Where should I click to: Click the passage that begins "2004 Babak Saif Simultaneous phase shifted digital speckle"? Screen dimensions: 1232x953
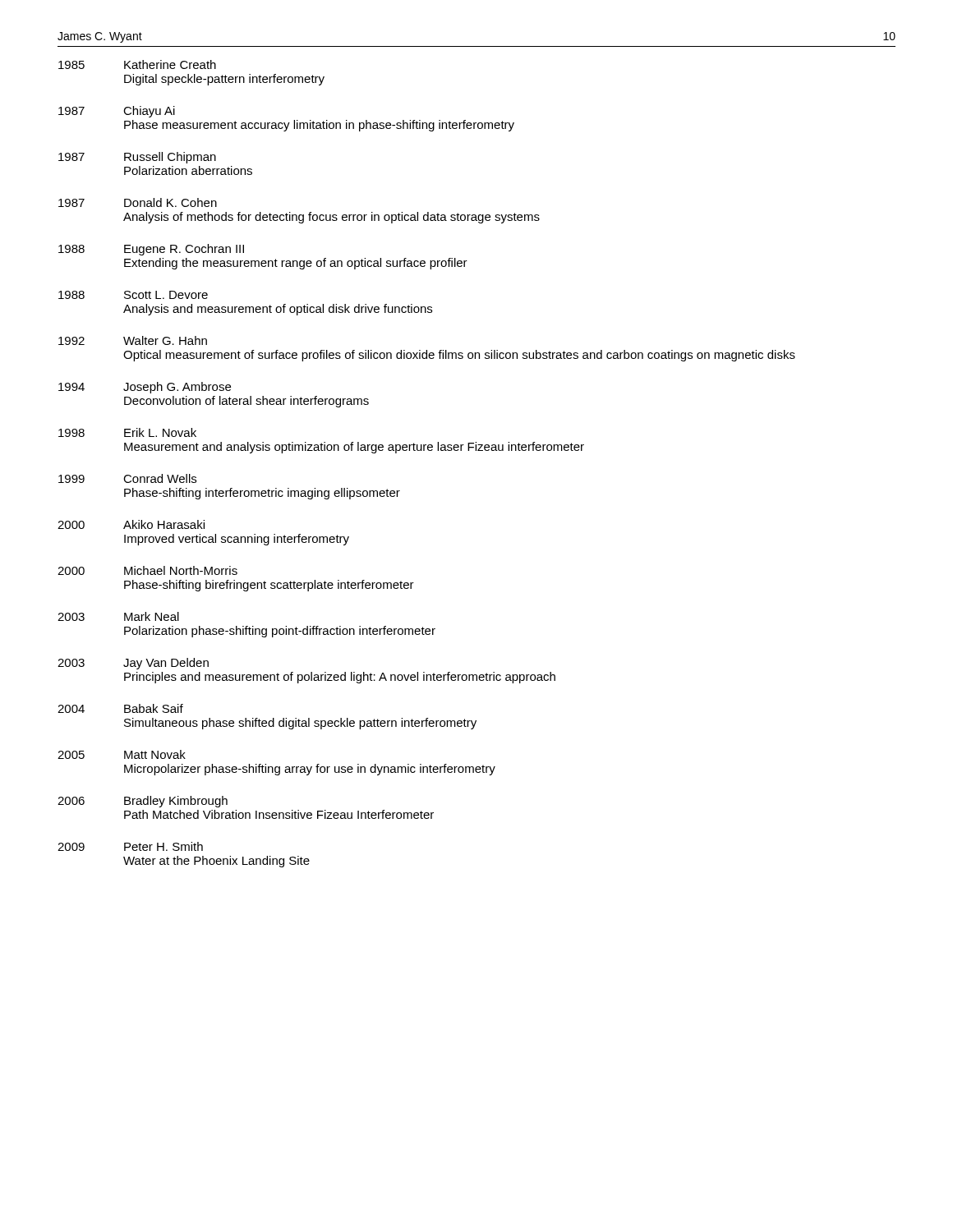(x=476, y=715)
